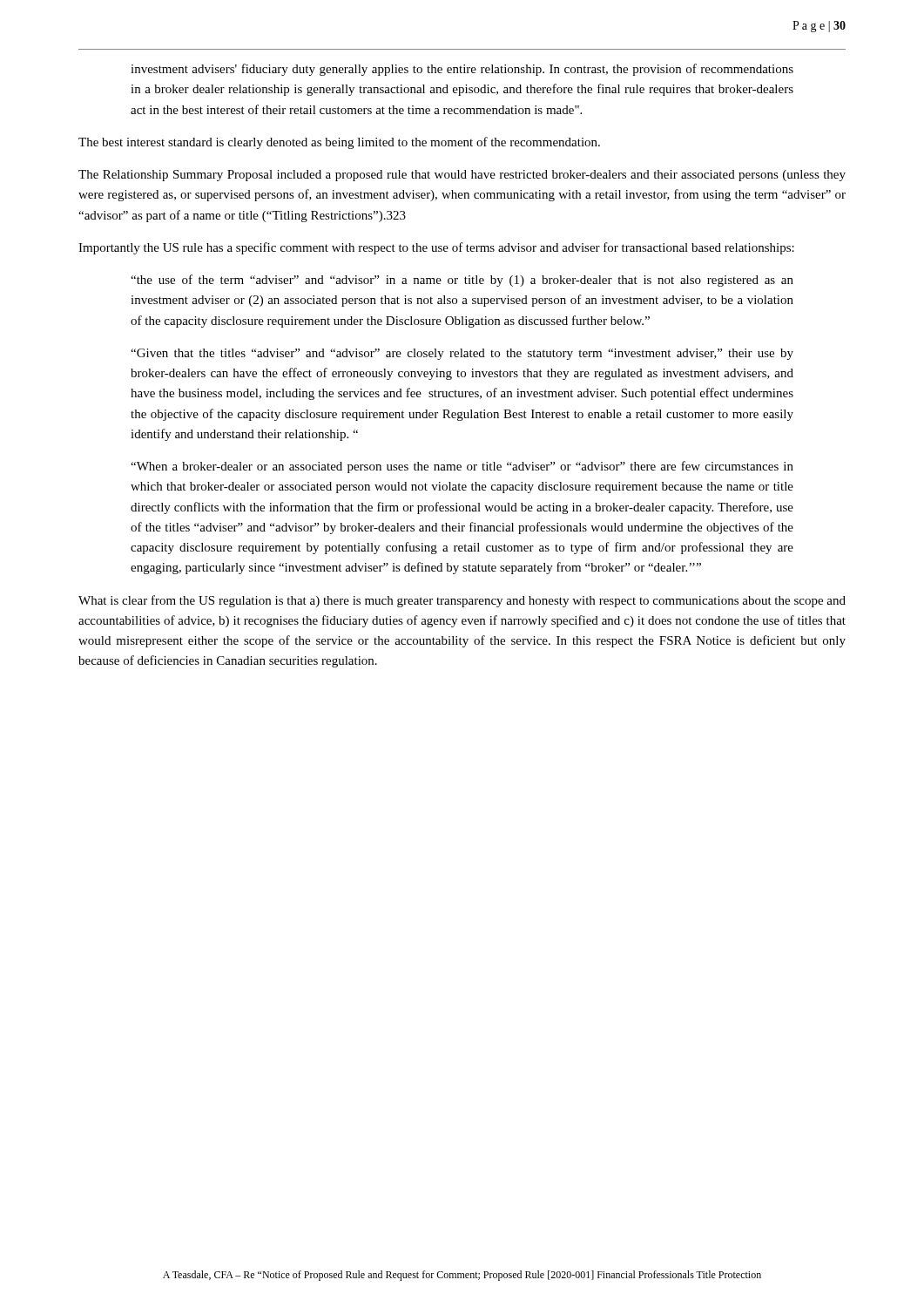Click on the text block that reads "What is clear"
The width and height of the screenshot is (924, 1307).
[462, 630]
